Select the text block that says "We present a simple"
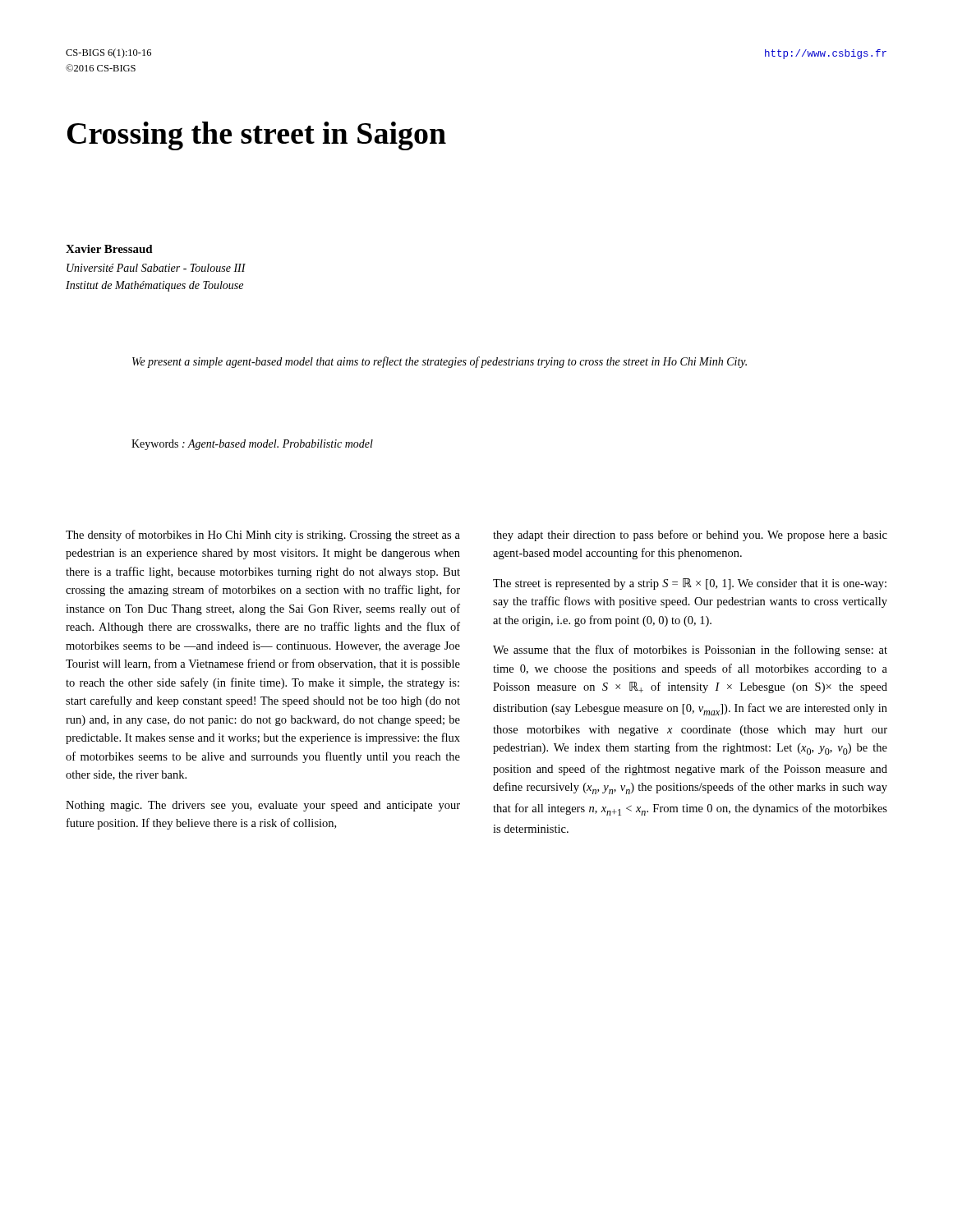Screen dimensions: 1232x953 (x=476, y=362)
